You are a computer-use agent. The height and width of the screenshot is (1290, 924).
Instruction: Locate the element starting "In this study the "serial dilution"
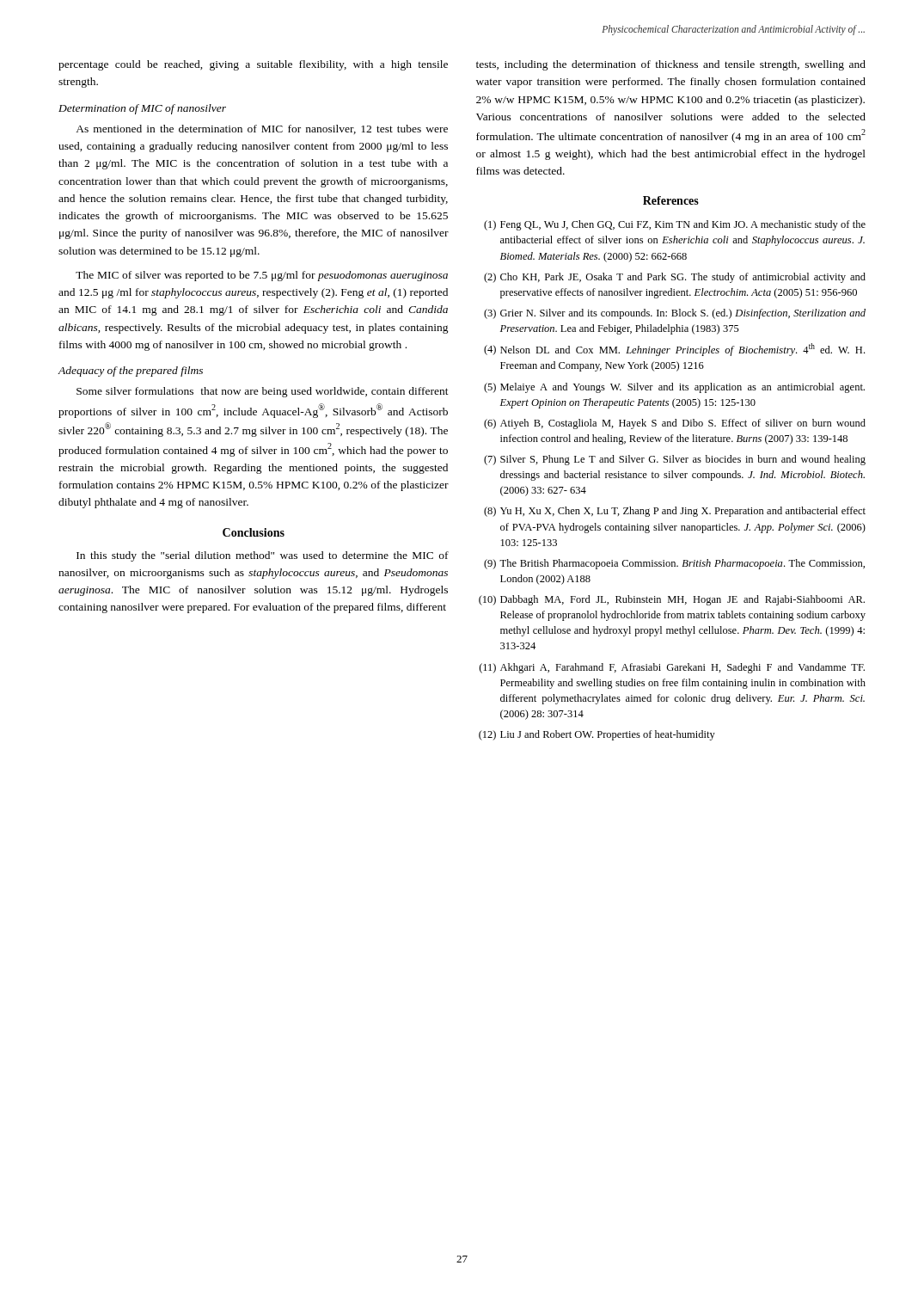253,581
